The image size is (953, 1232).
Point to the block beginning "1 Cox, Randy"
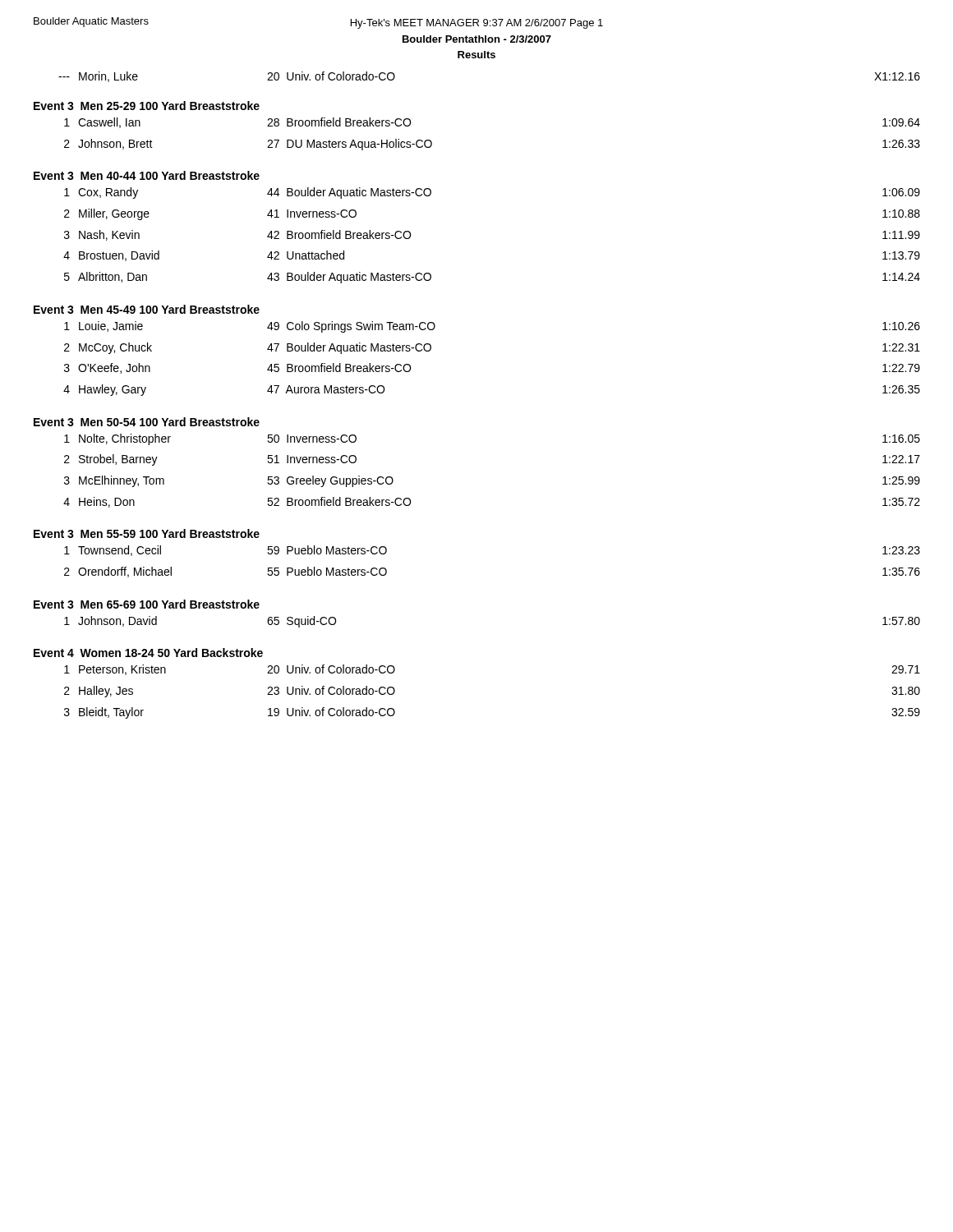[96, 193]
